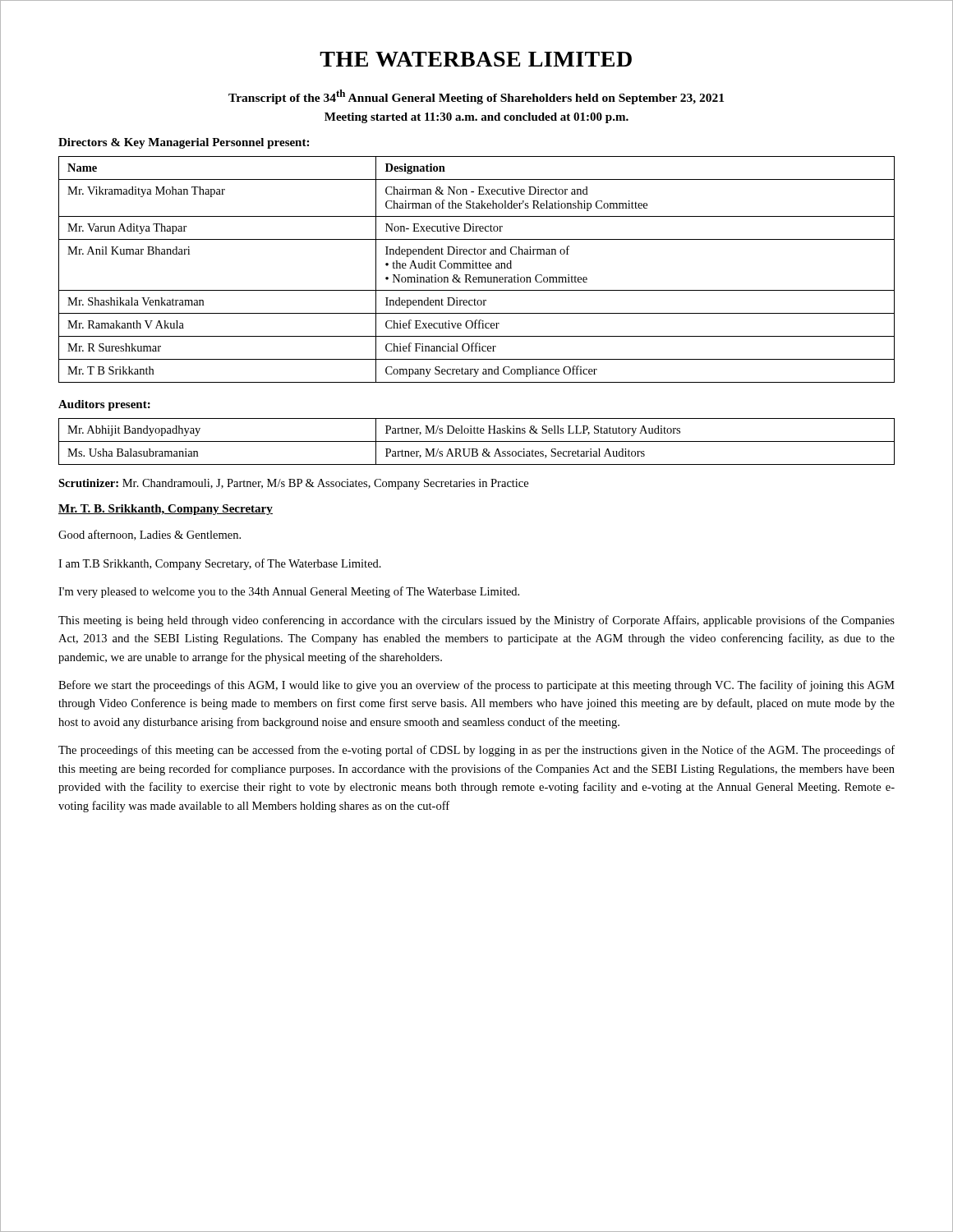
Task: Click on the section header containing "Auditors present:"
Action: tap(105, 404)
